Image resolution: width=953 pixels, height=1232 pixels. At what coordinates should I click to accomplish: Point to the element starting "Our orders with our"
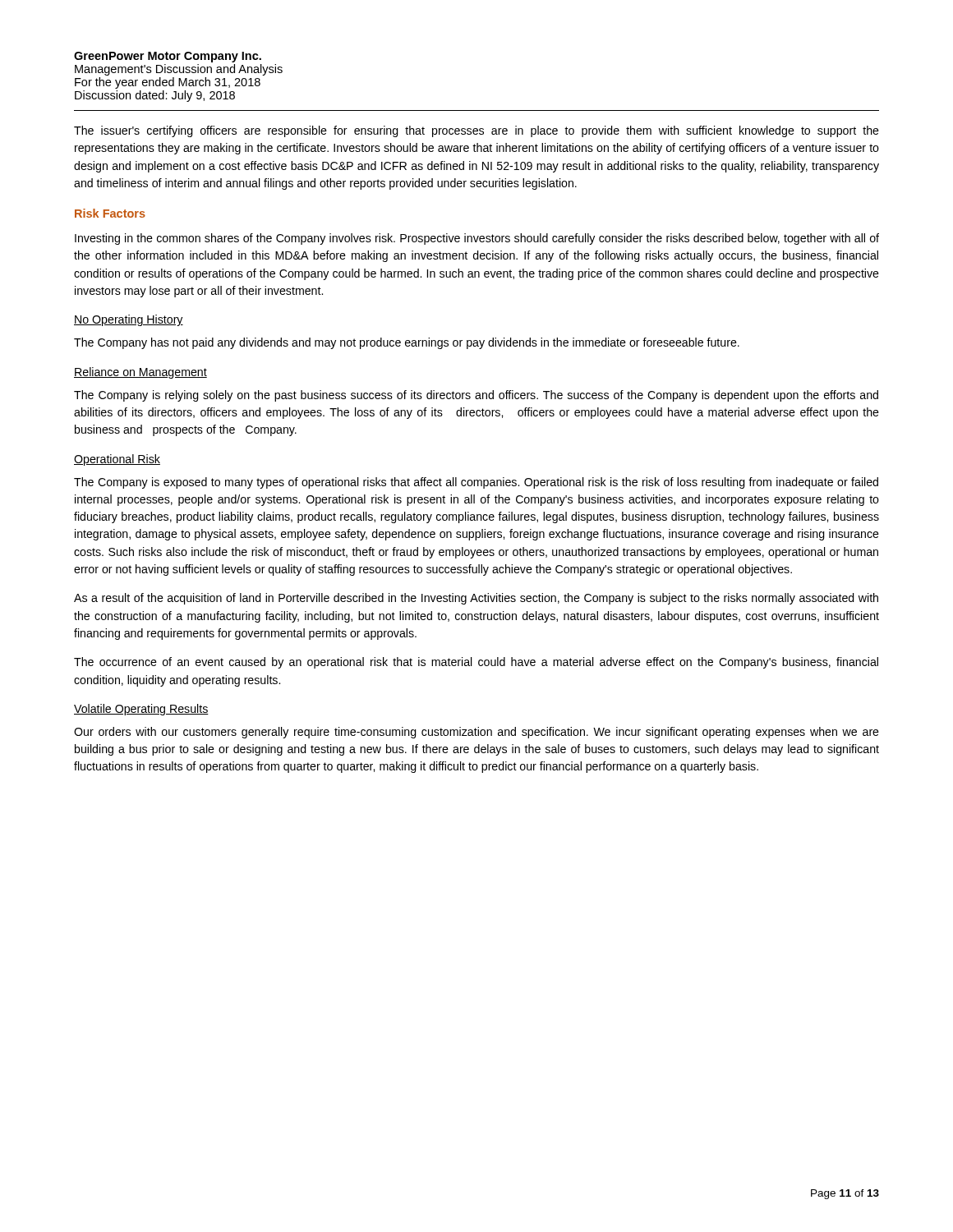click(x=476, y=749)
